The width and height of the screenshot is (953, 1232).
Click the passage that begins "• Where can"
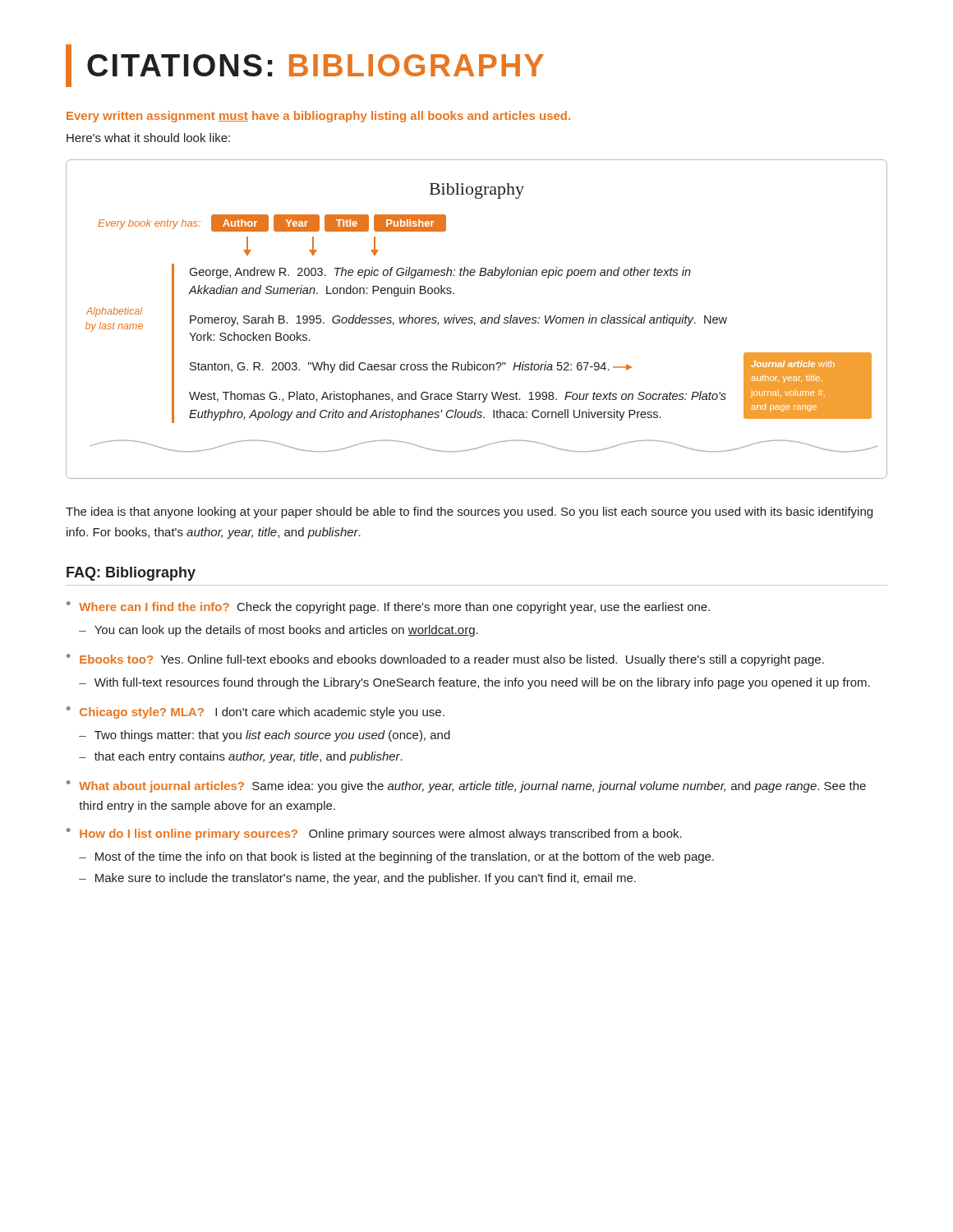476,619
